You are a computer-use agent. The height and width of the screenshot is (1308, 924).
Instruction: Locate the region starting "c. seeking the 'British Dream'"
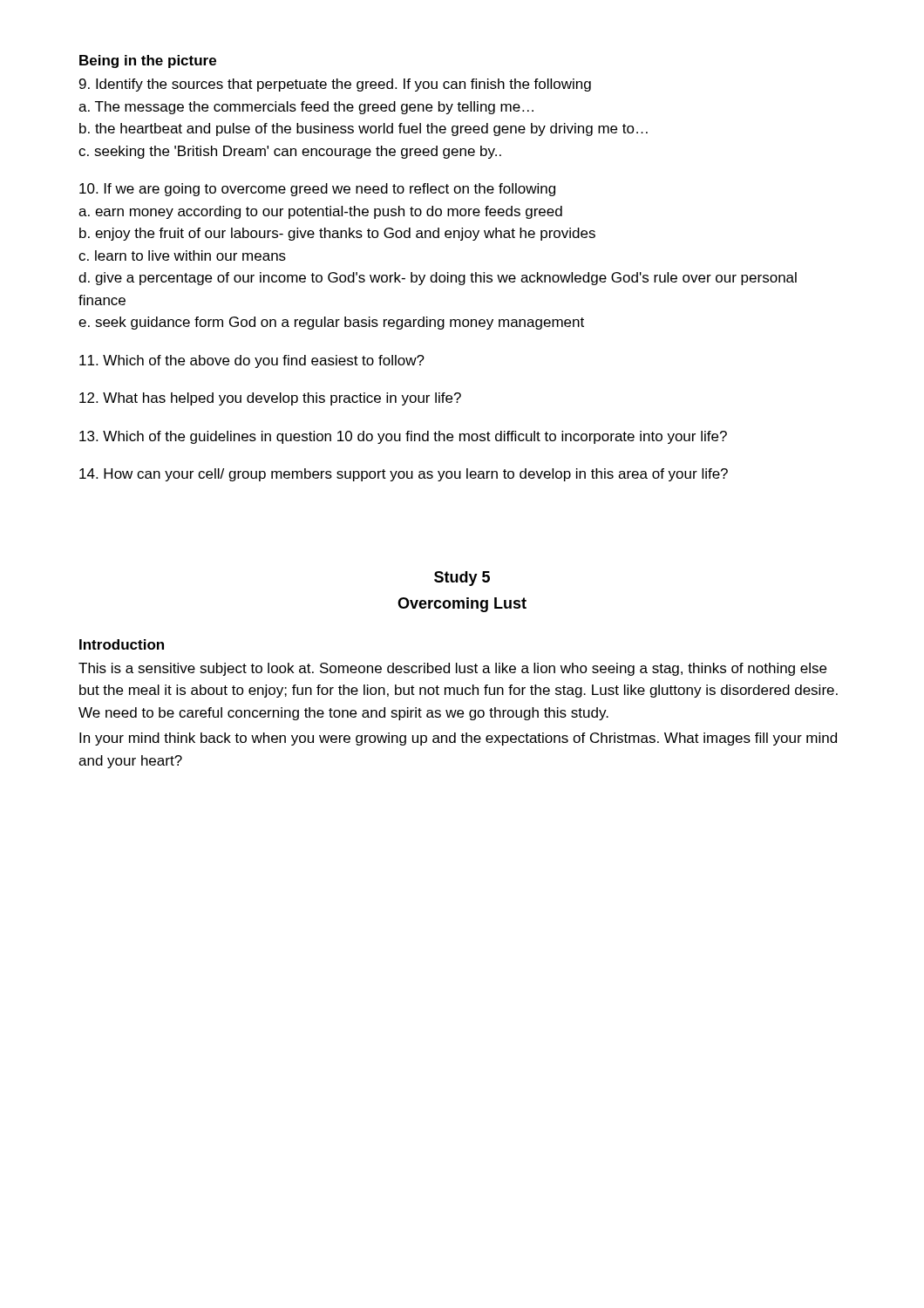pos(290,151)
